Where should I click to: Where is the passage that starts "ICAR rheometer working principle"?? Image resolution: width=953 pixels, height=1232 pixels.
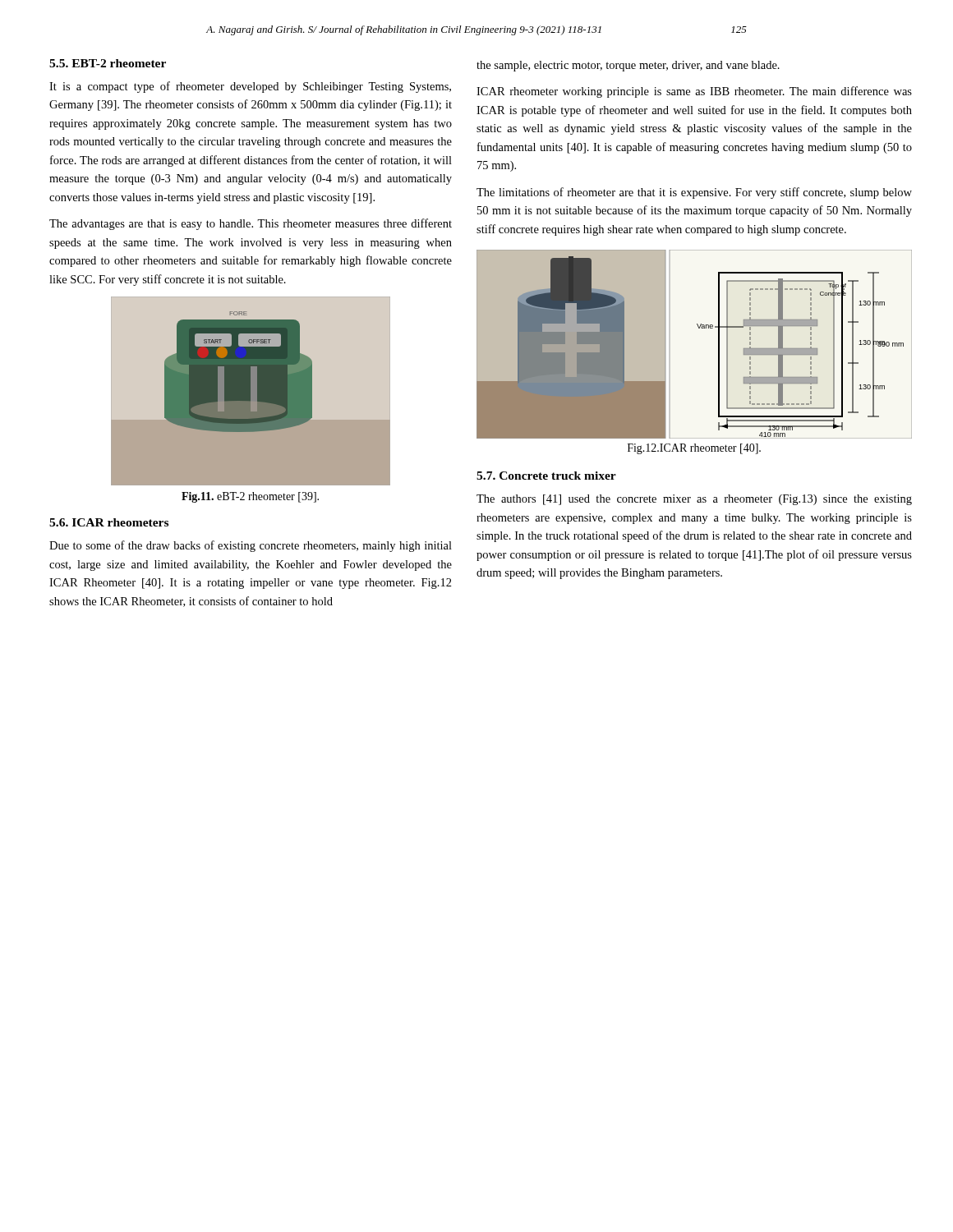coord(694,128)
